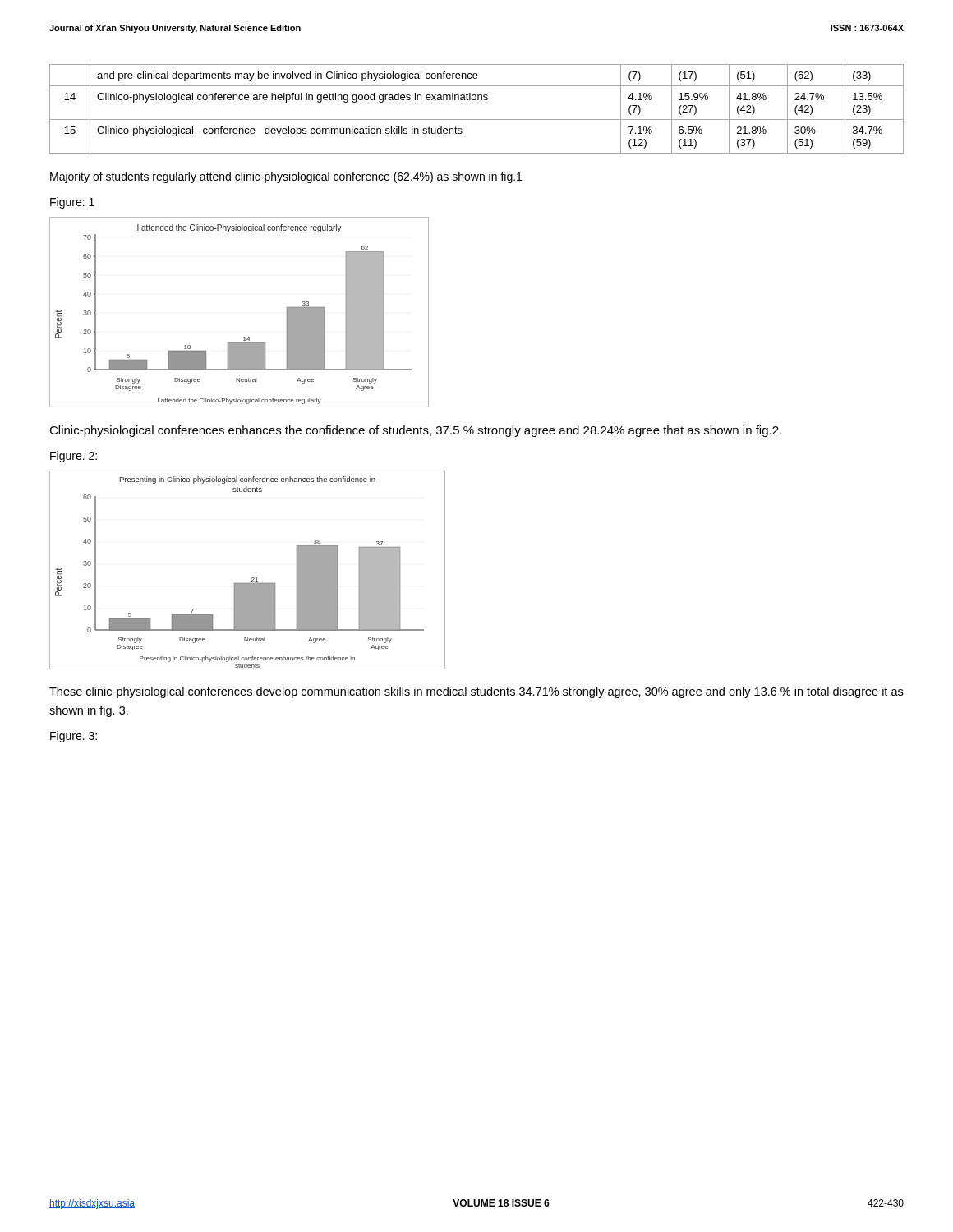Viewport: 953px width, 1232px height.
Task: Locate the text starting "Figure. 3:"
Action: (74, 736)
